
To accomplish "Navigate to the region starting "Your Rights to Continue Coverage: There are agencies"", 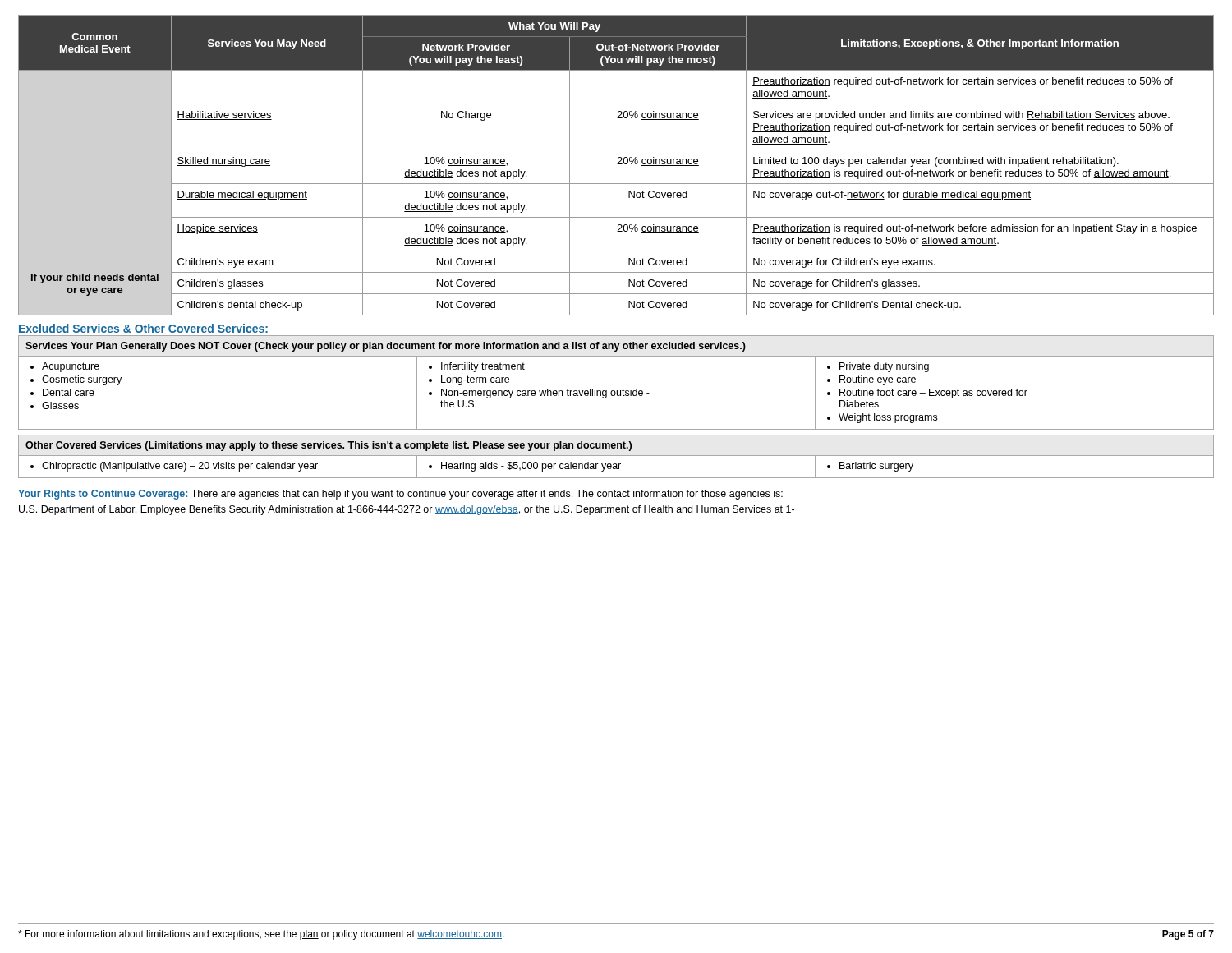I will pos(406,501).
